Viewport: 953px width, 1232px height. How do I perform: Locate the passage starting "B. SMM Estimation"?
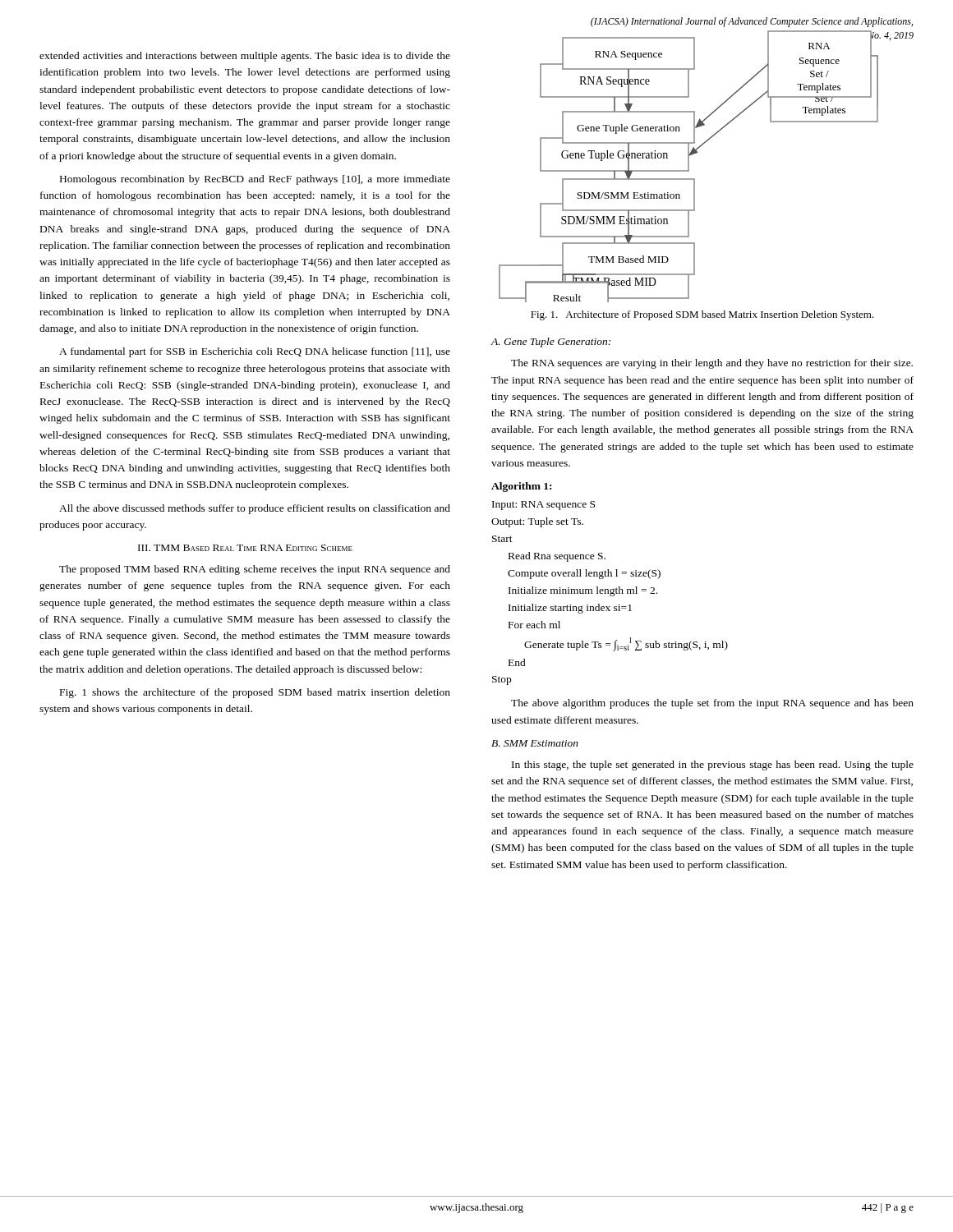[535, 743]
